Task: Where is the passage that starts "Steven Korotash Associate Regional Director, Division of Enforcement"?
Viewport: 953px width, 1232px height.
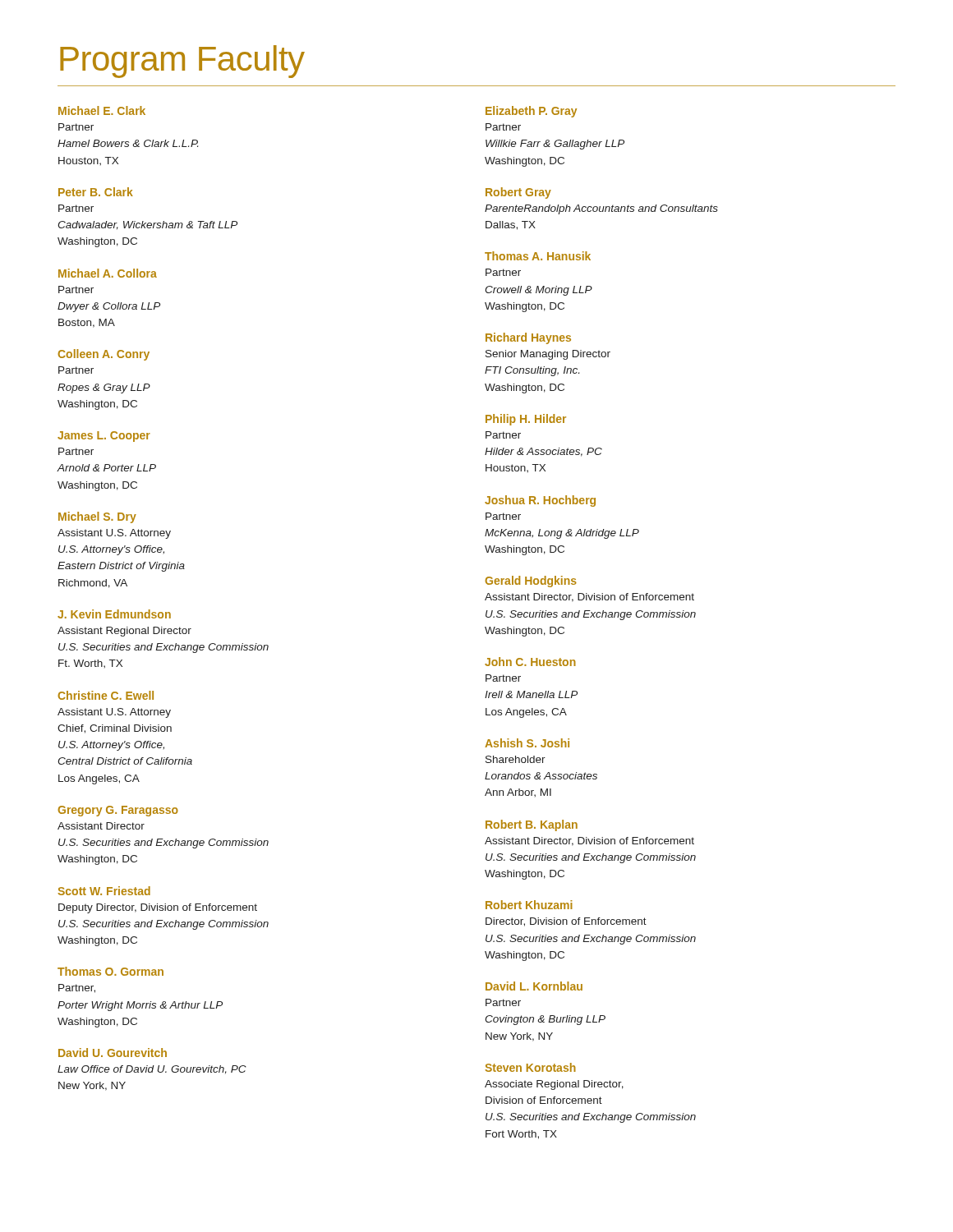Action: [x=530, y=1067]
